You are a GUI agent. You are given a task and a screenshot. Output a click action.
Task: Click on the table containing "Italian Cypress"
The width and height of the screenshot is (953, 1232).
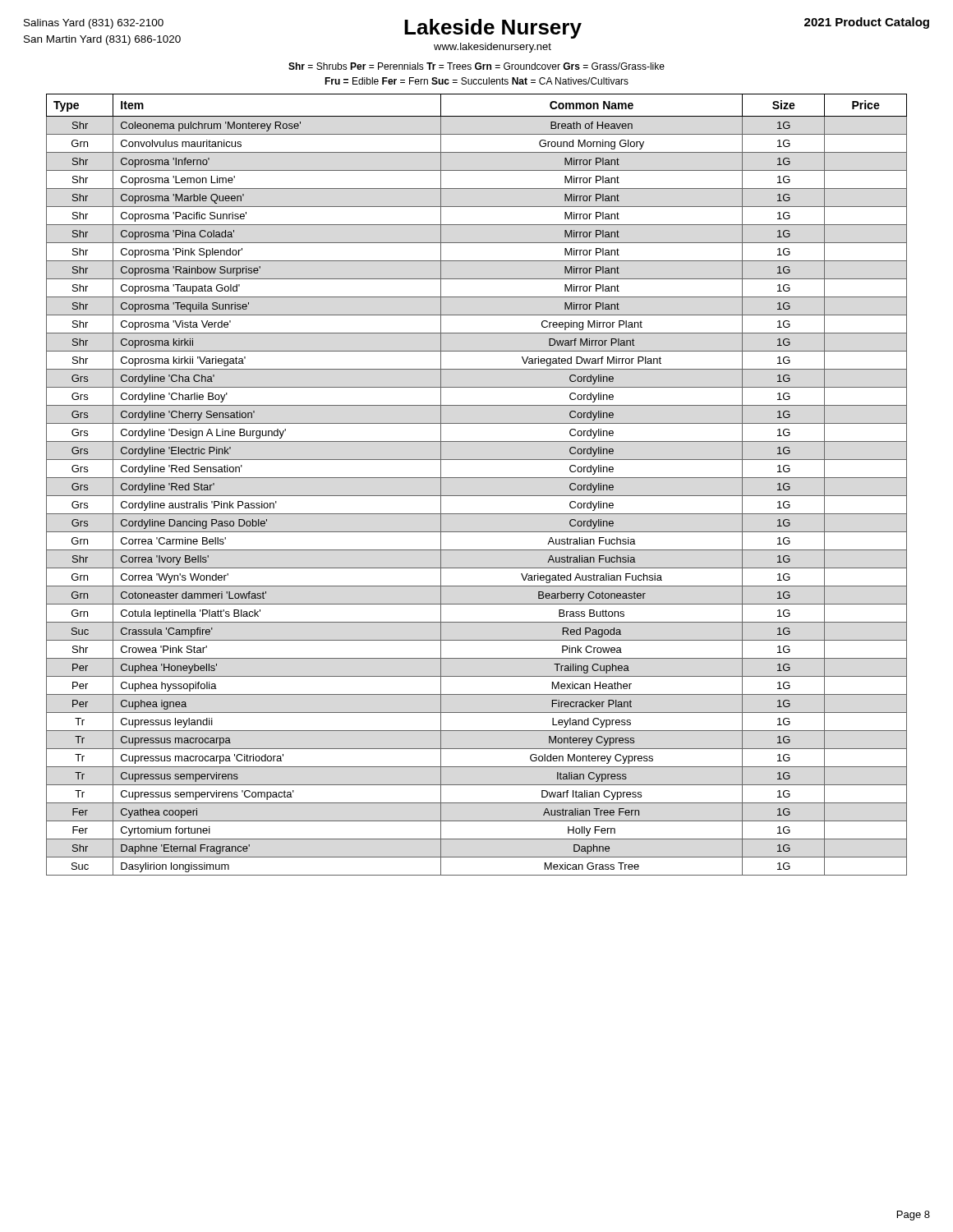[x=476, y=485]
